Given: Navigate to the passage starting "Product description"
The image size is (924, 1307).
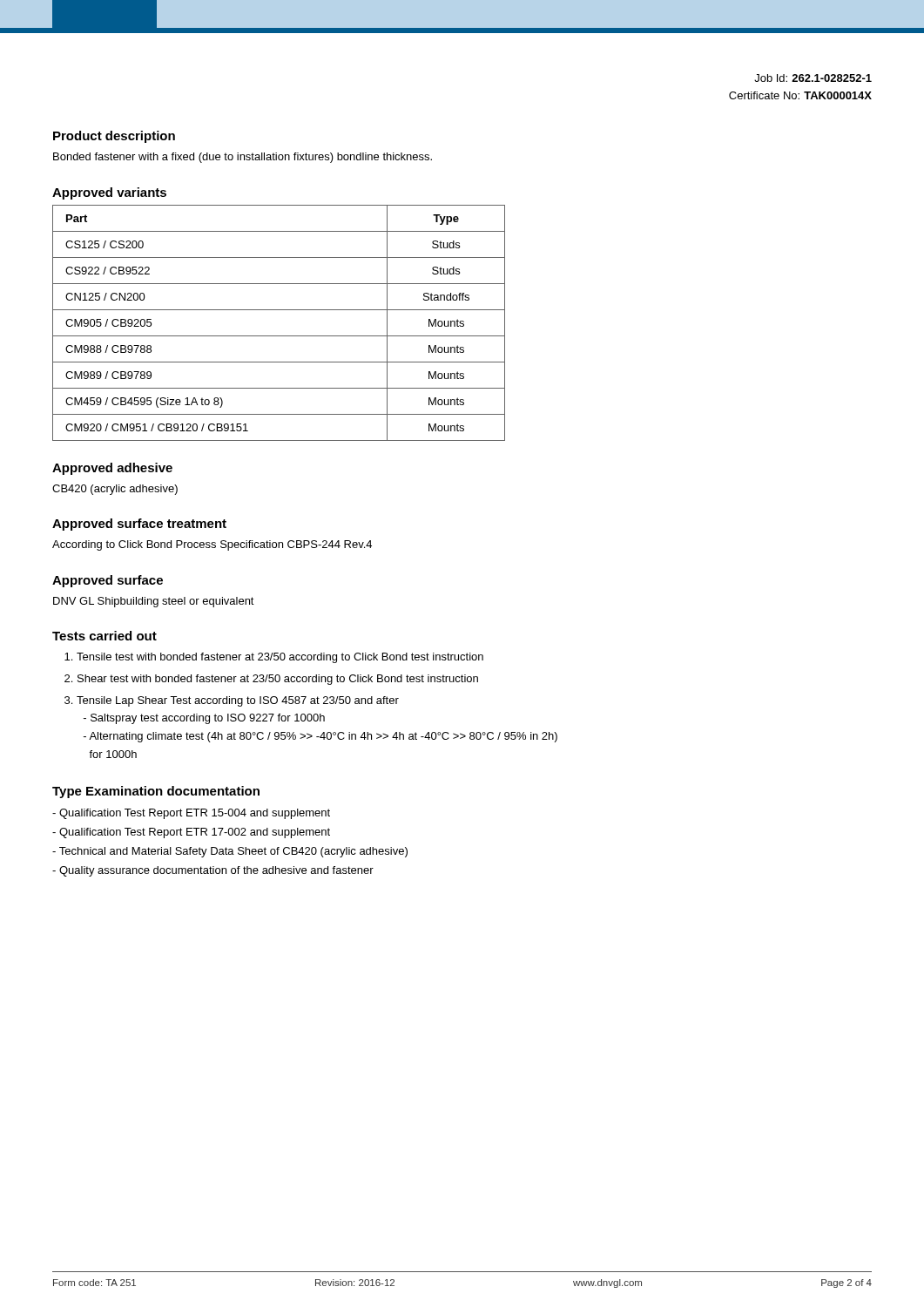Looking at the screenshot, I should point(114,135).
